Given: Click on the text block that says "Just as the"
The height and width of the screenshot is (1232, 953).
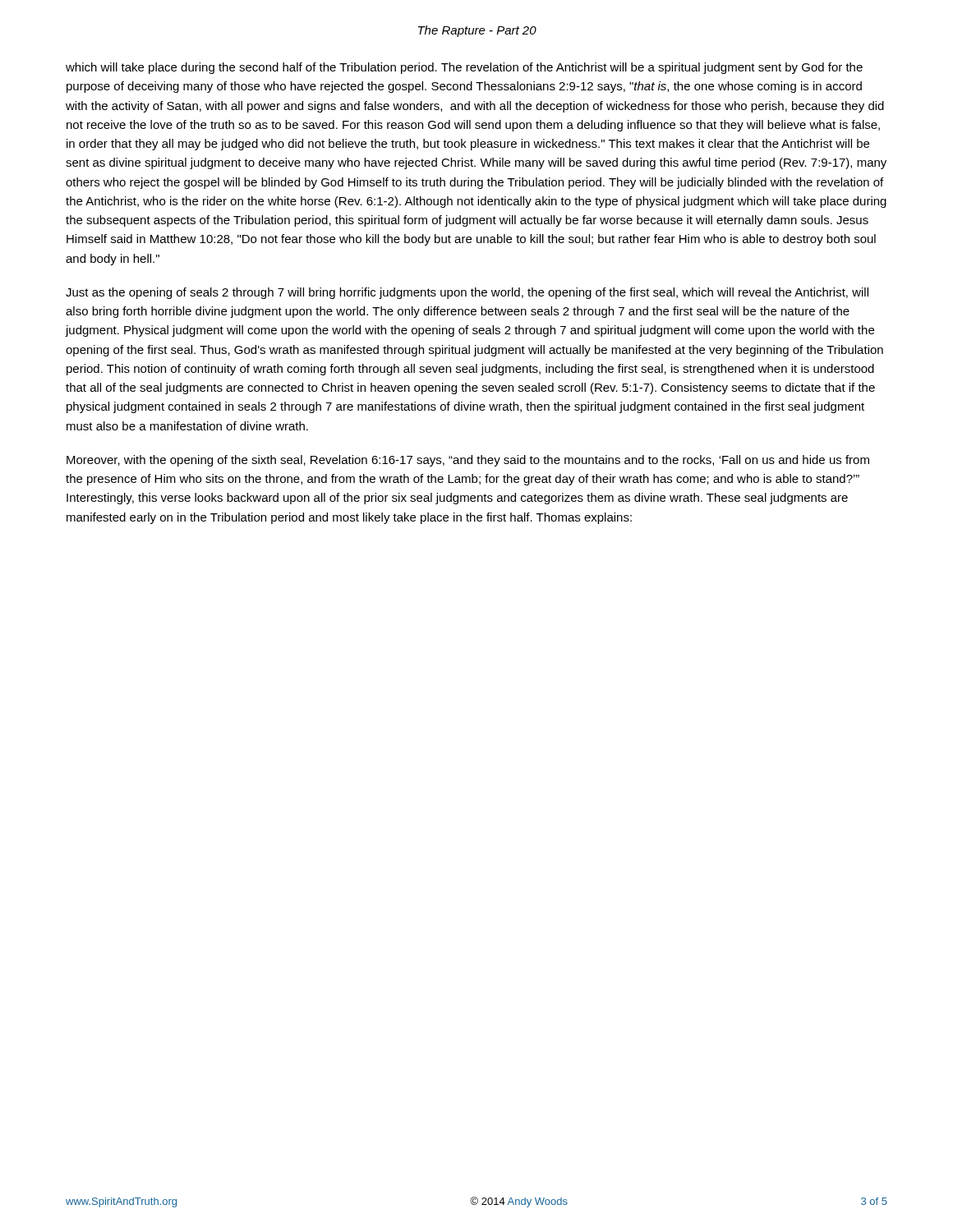Looking at the screenshot, I should pyautogui.click(x=475, y=359).
